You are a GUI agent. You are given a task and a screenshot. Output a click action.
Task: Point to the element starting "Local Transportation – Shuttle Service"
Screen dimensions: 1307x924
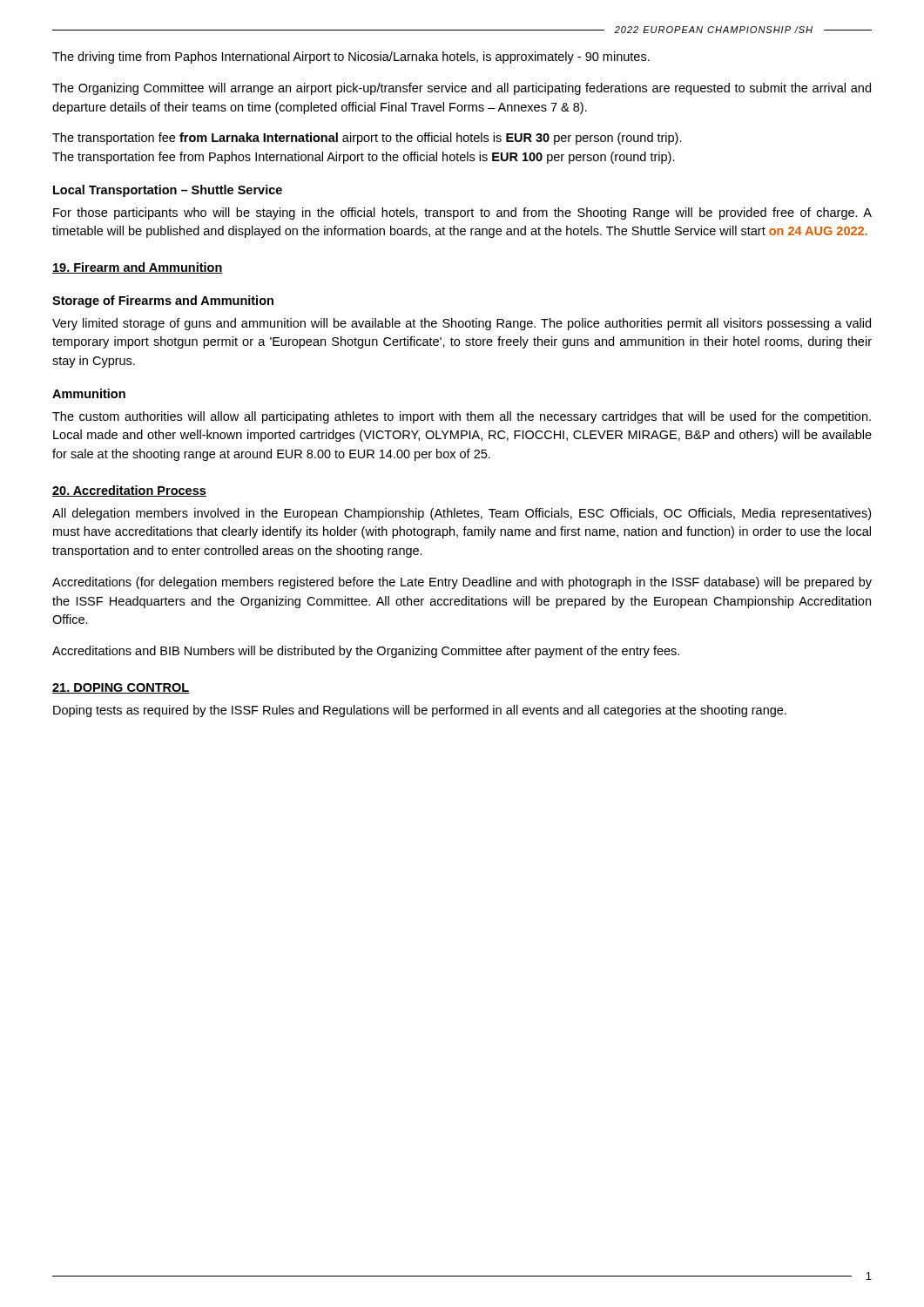[x=167, y=190]
